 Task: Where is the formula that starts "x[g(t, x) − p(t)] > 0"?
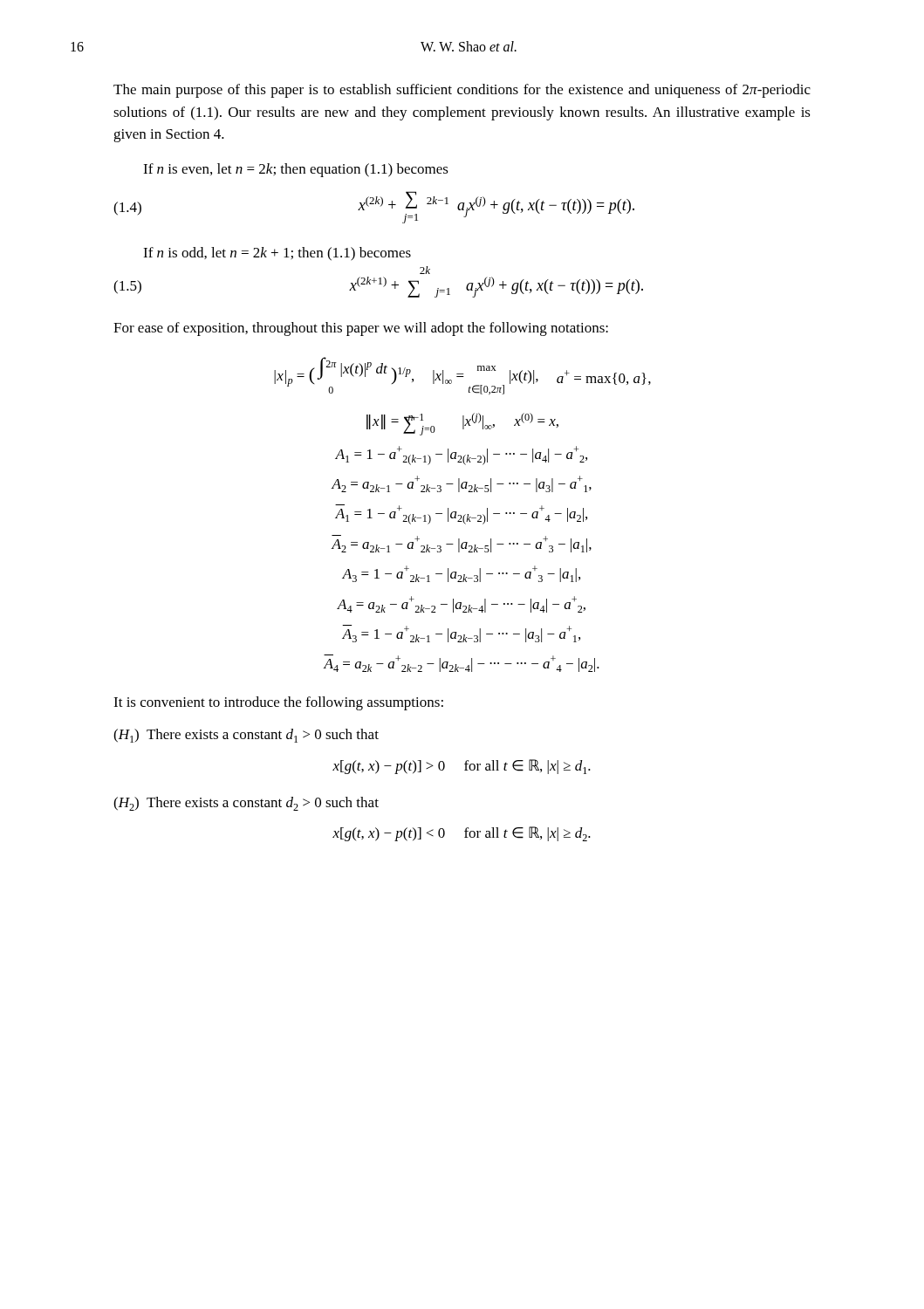point(462,767)
